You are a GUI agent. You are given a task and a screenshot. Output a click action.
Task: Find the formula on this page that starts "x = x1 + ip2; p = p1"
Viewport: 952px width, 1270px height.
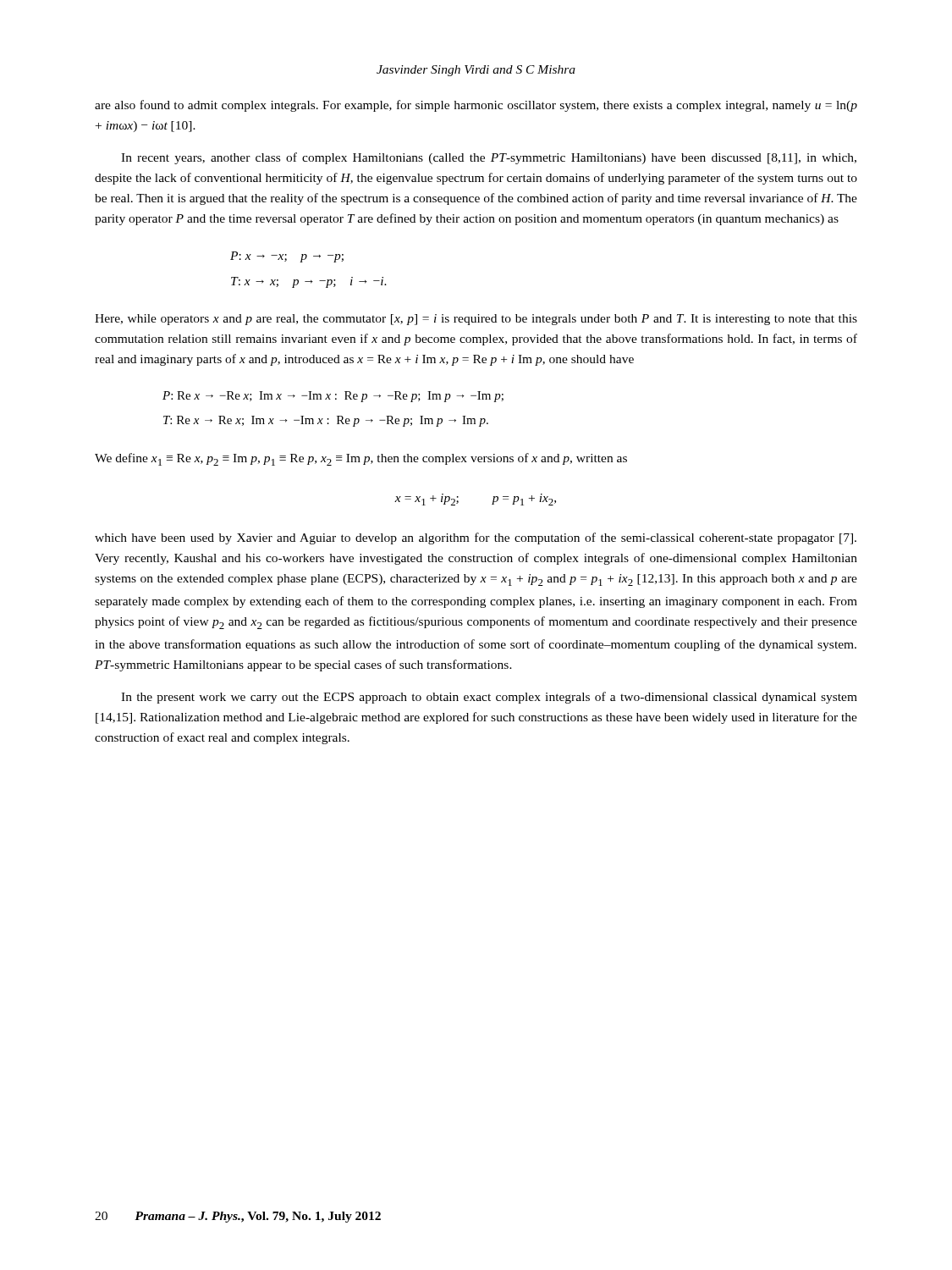[x=424, y=499]
